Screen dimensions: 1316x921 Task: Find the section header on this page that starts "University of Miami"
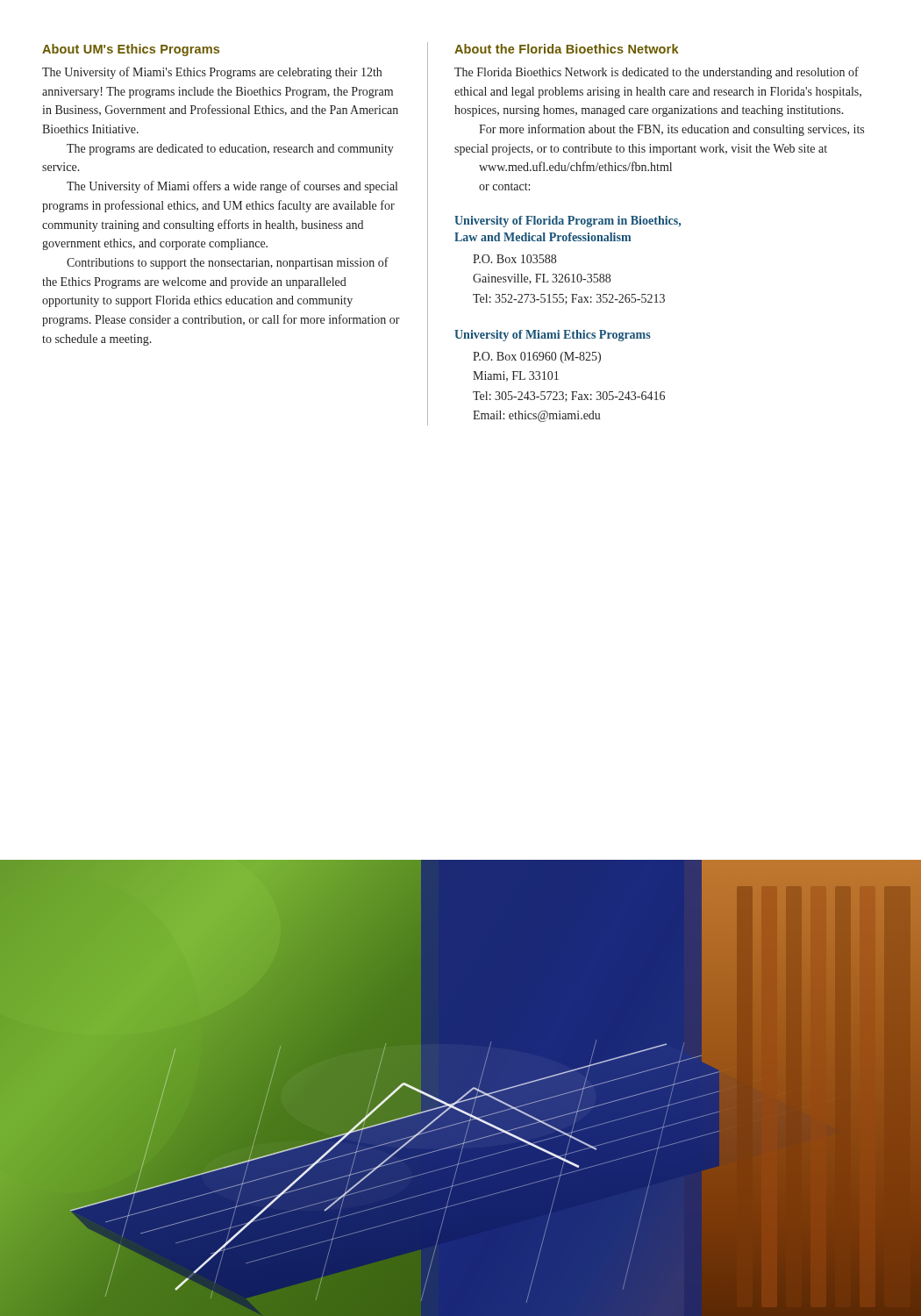(553, 336)
